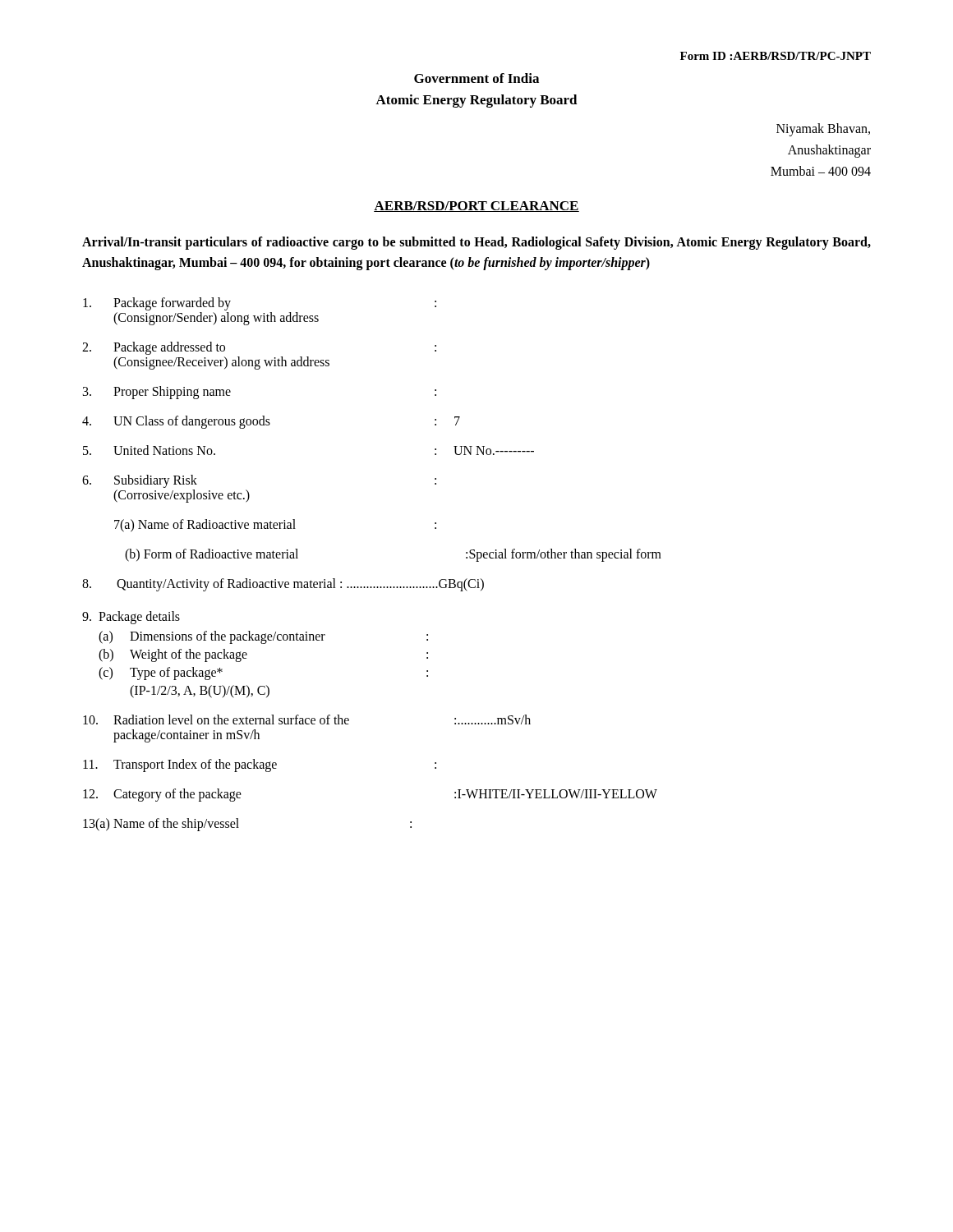This screenshot has height=1232, width=953.
Task: Select the block starting "3. Proper Shipping name :"
Action: click(x=175, y=392)
